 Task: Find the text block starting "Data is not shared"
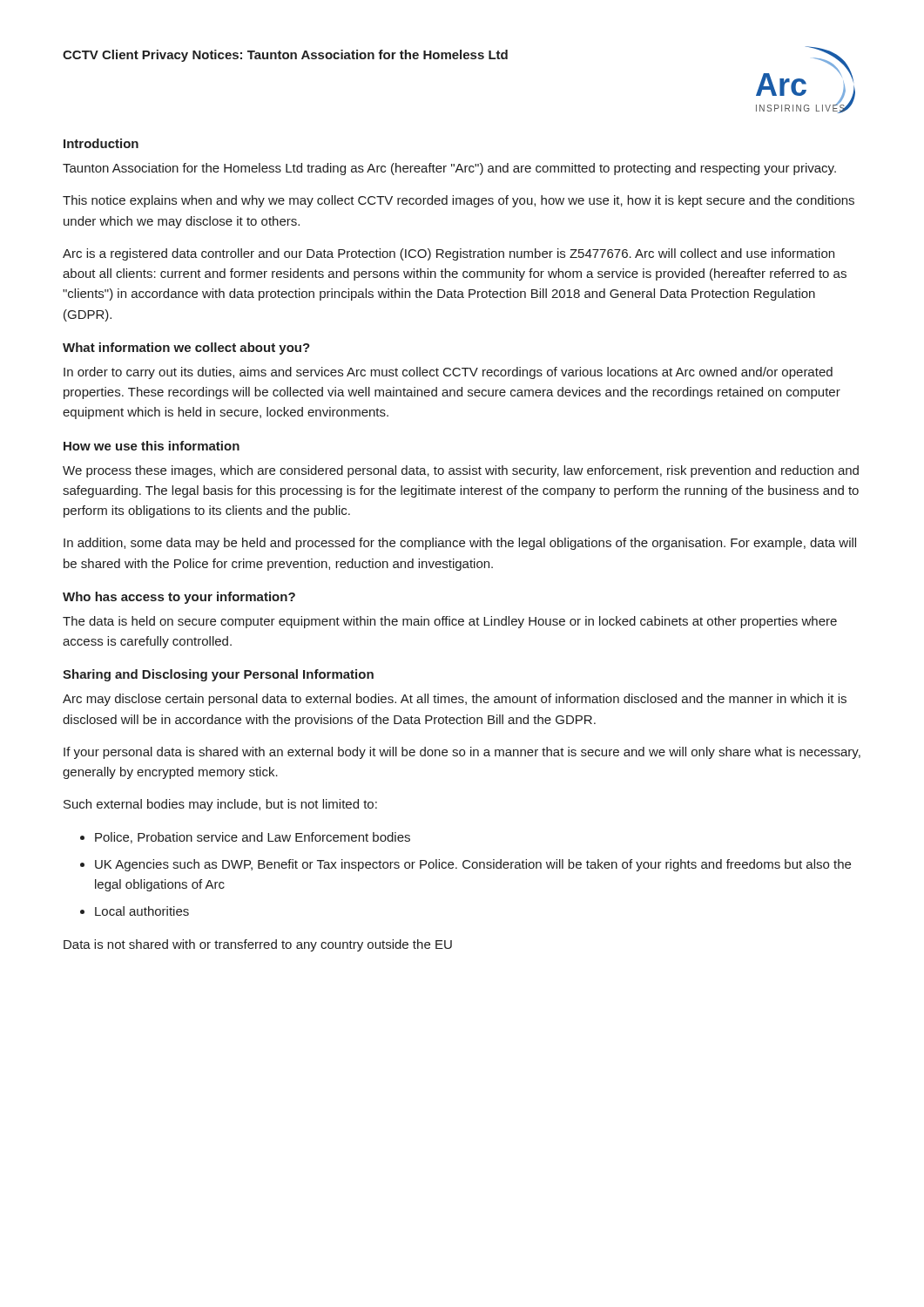[258, 944]
